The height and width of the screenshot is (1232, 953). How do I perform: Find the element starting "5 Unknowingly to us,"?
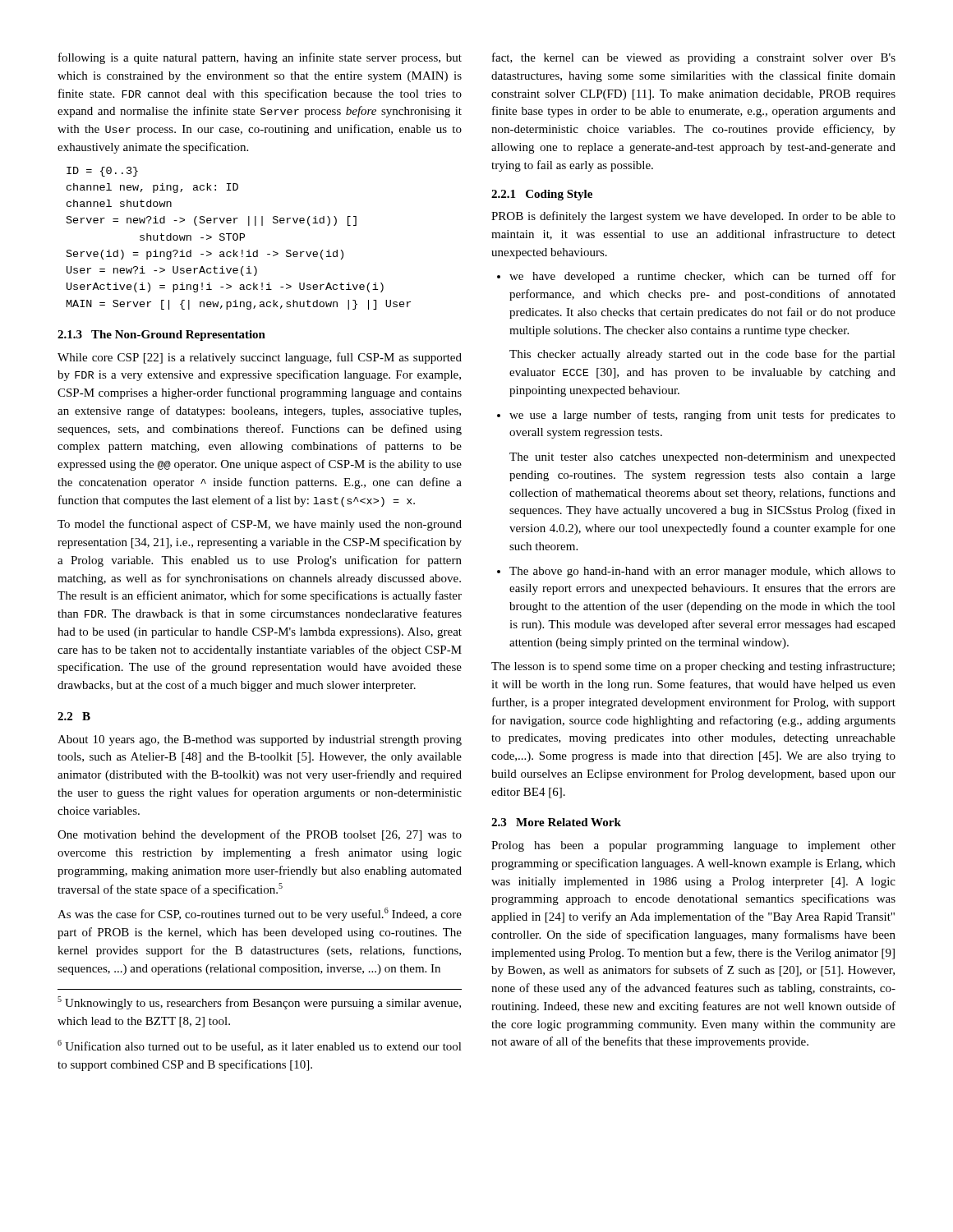(x=260, y=1034)
